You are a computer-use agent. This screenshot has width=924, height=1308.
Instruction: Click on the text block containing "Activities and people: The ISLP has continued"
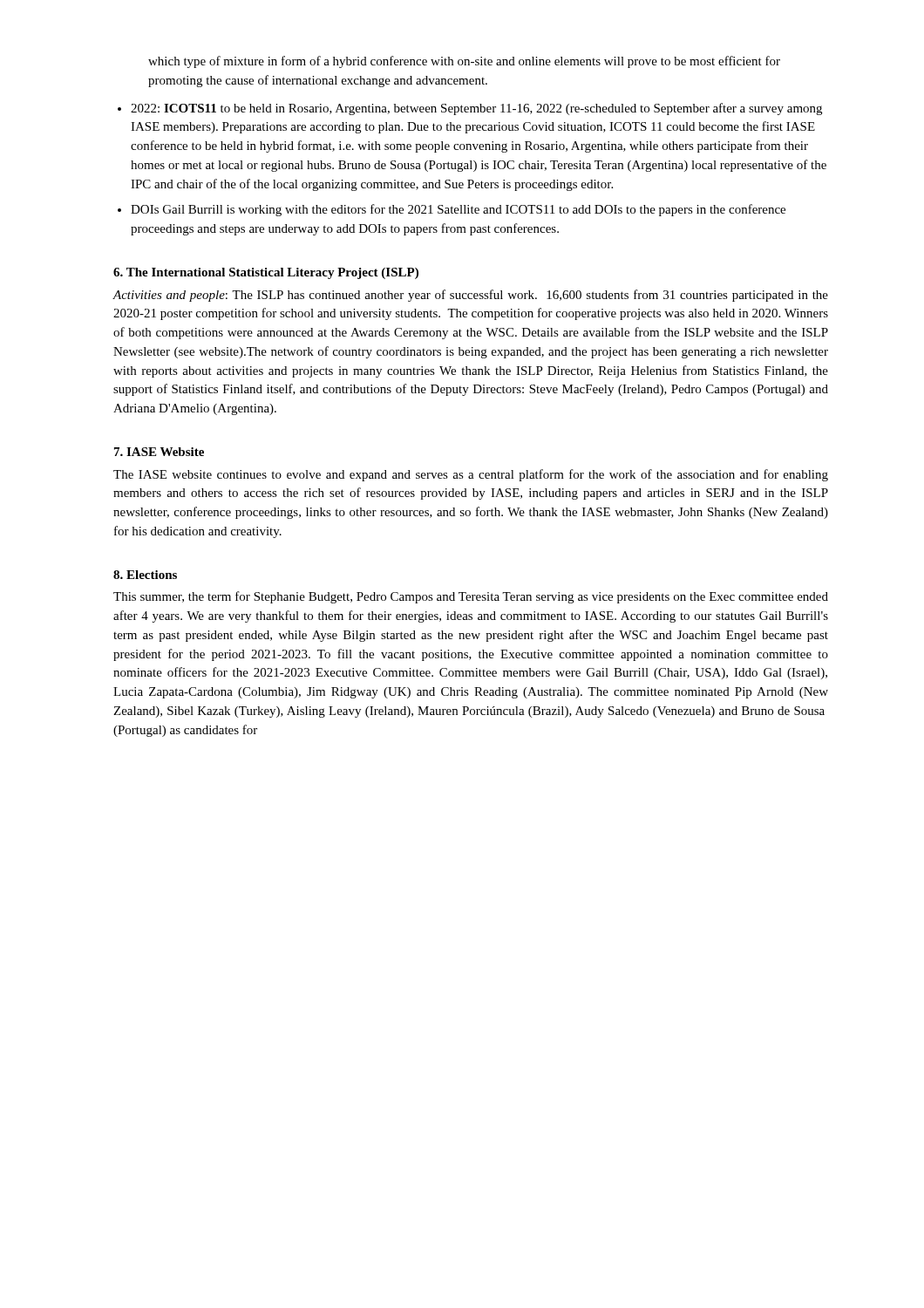471,352
